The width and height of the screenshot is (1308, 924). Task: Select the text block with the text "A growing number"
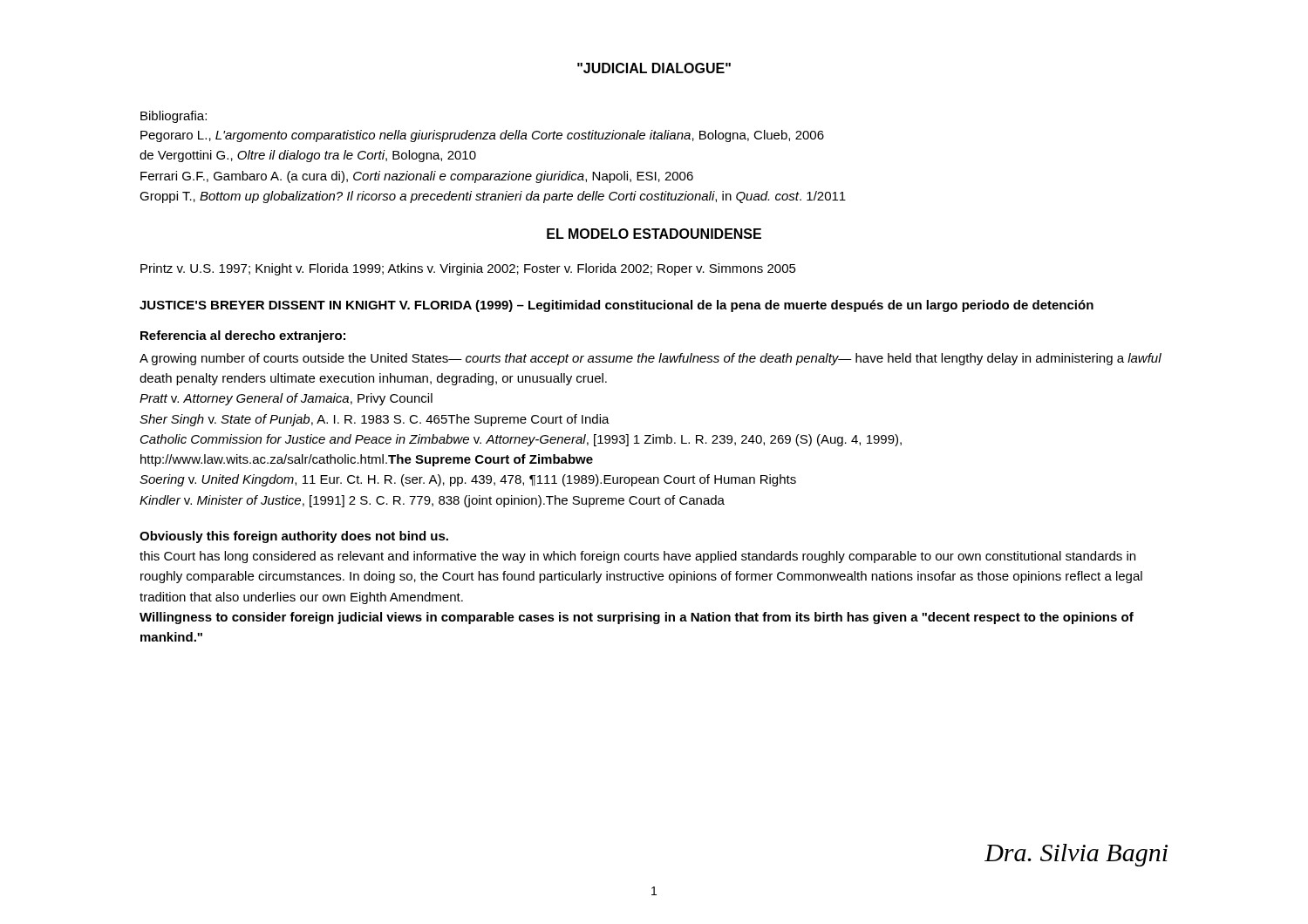(650, 429)
